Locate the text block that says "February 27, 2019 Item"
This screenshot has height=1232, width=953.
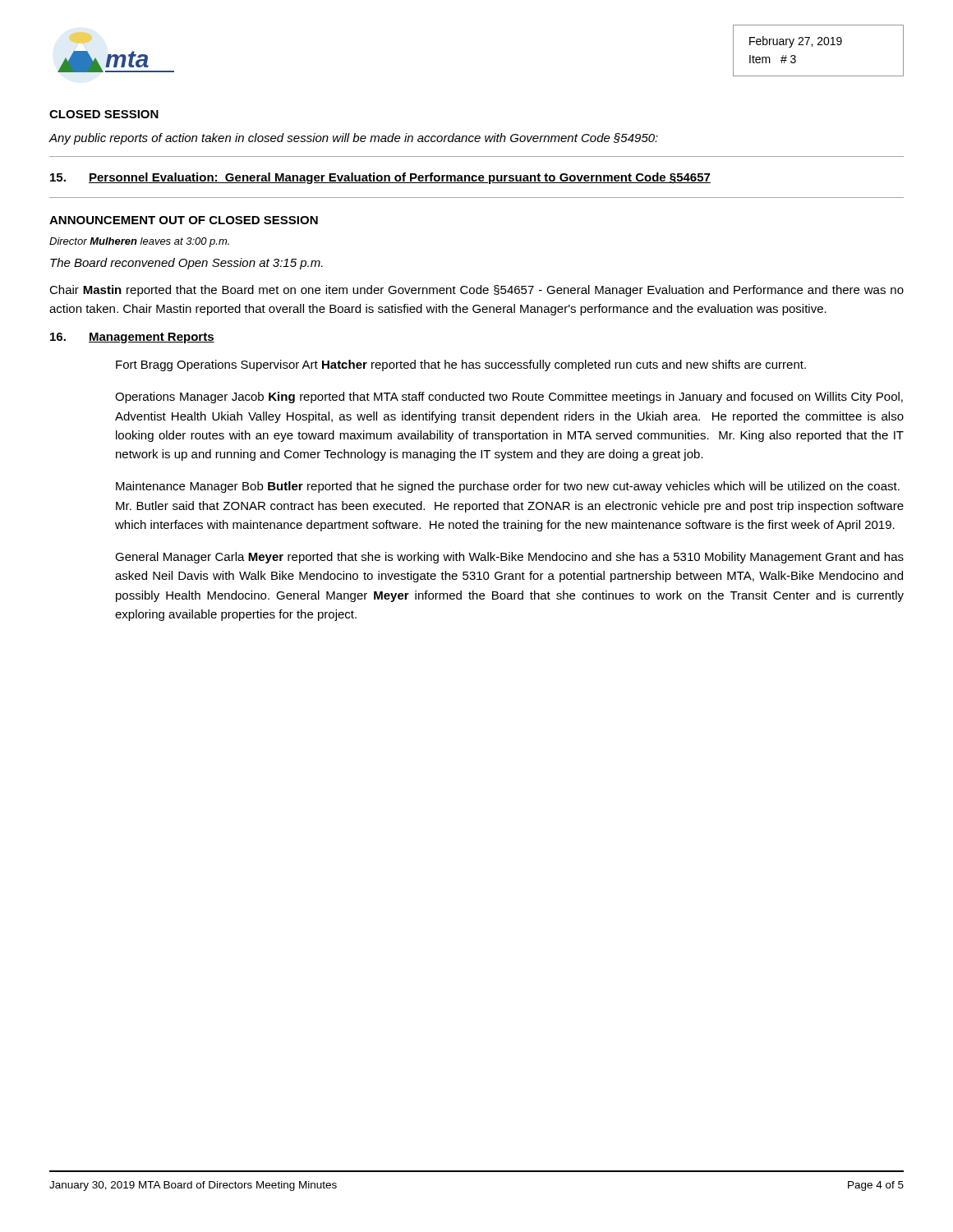pos(795,50)
